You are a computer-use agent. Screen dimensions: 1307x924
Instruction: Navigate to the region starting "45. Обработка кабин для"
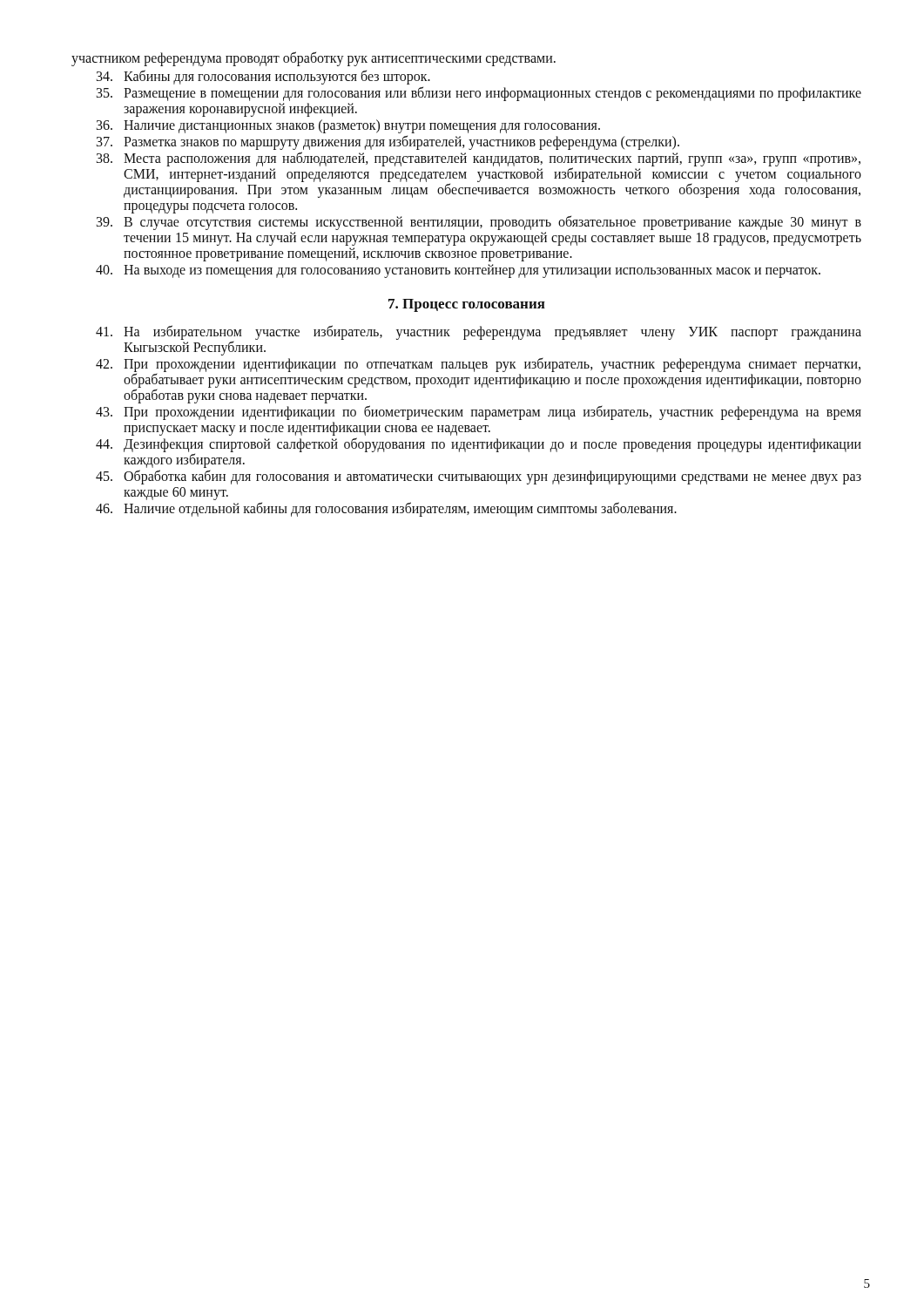tap(466, 484)
